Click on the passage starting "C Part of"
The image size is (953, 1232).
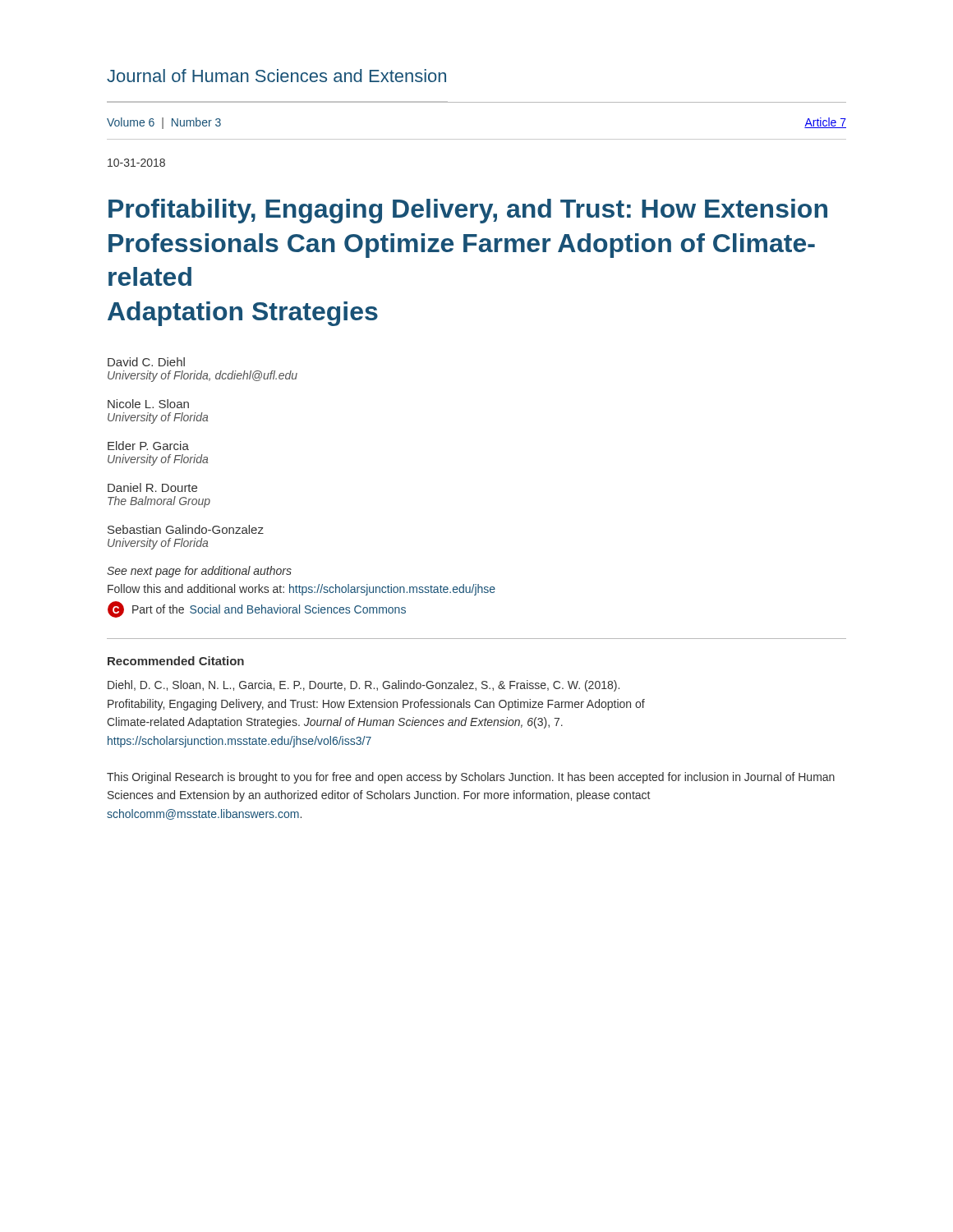pyautogui.click(x=256, y=610)
